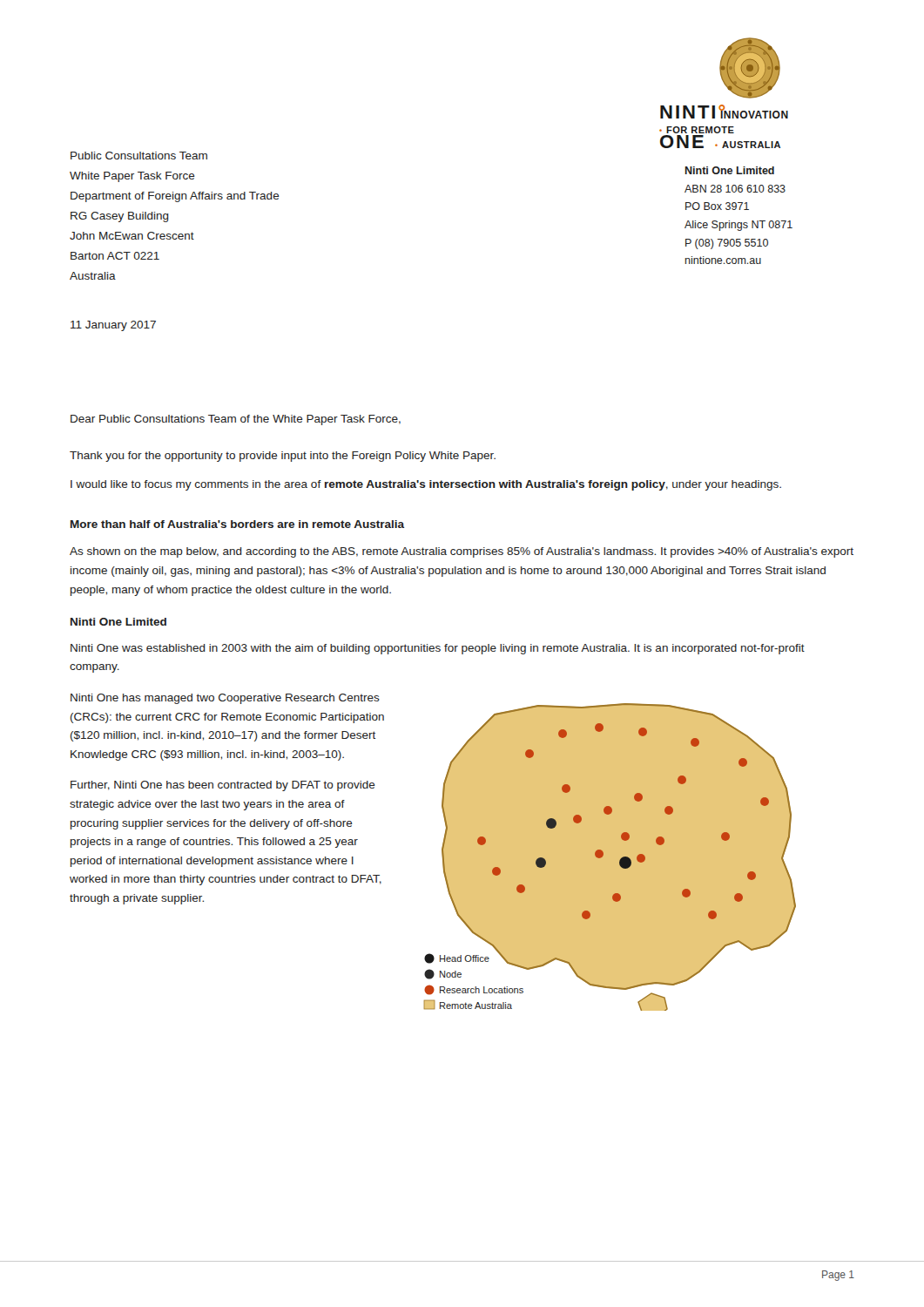This screenshot has width=924, height=1307.
Task: Locate the map
Action: tap(635, 851)
